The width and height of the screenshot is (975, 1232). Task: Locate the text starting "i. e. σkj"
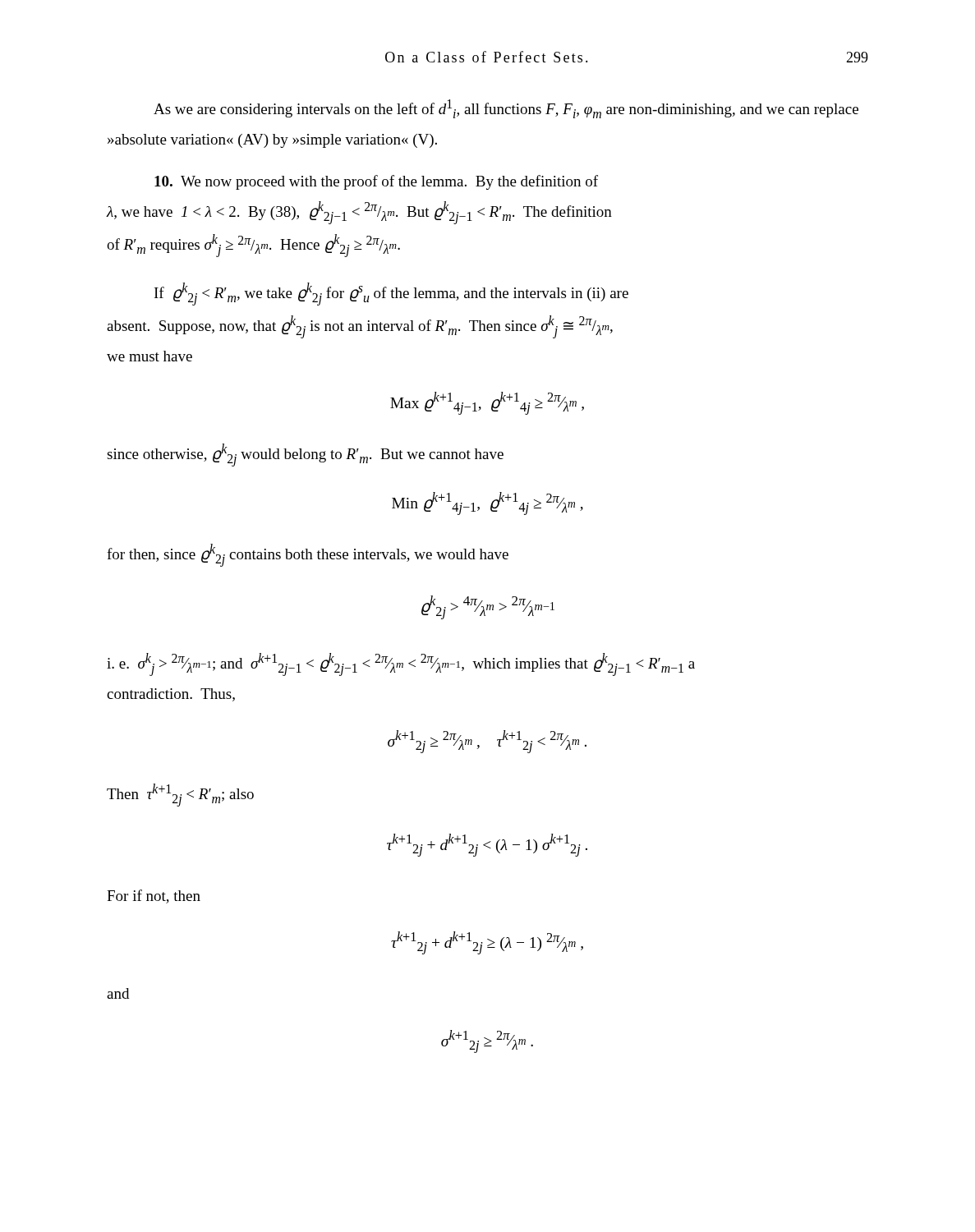[x=401, y=677]
